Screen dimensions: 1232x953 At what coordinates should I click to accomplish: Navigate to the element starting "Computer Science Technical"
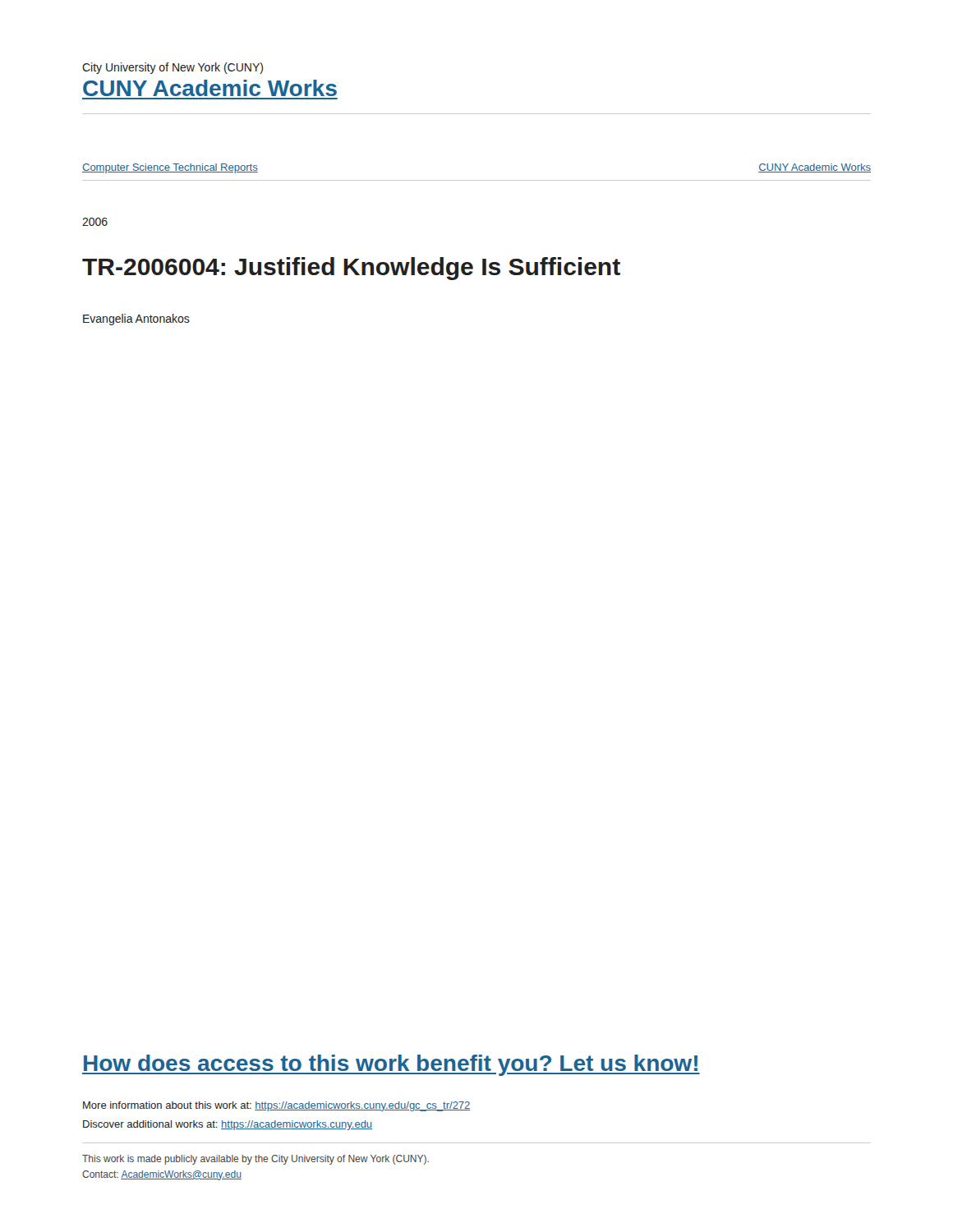170,167
